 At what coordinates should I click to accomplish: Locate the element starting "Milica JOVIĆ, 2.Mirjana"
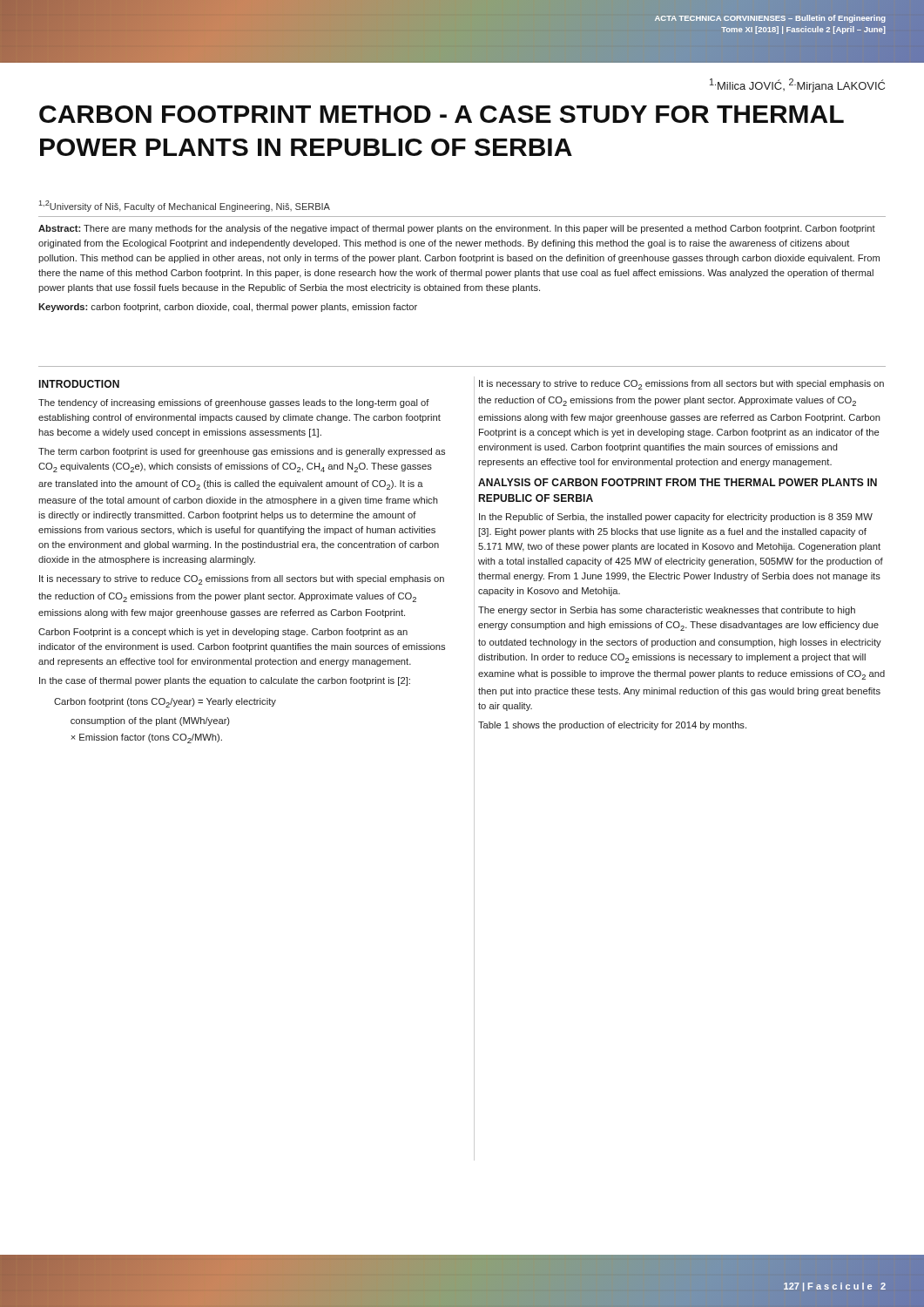797,85
